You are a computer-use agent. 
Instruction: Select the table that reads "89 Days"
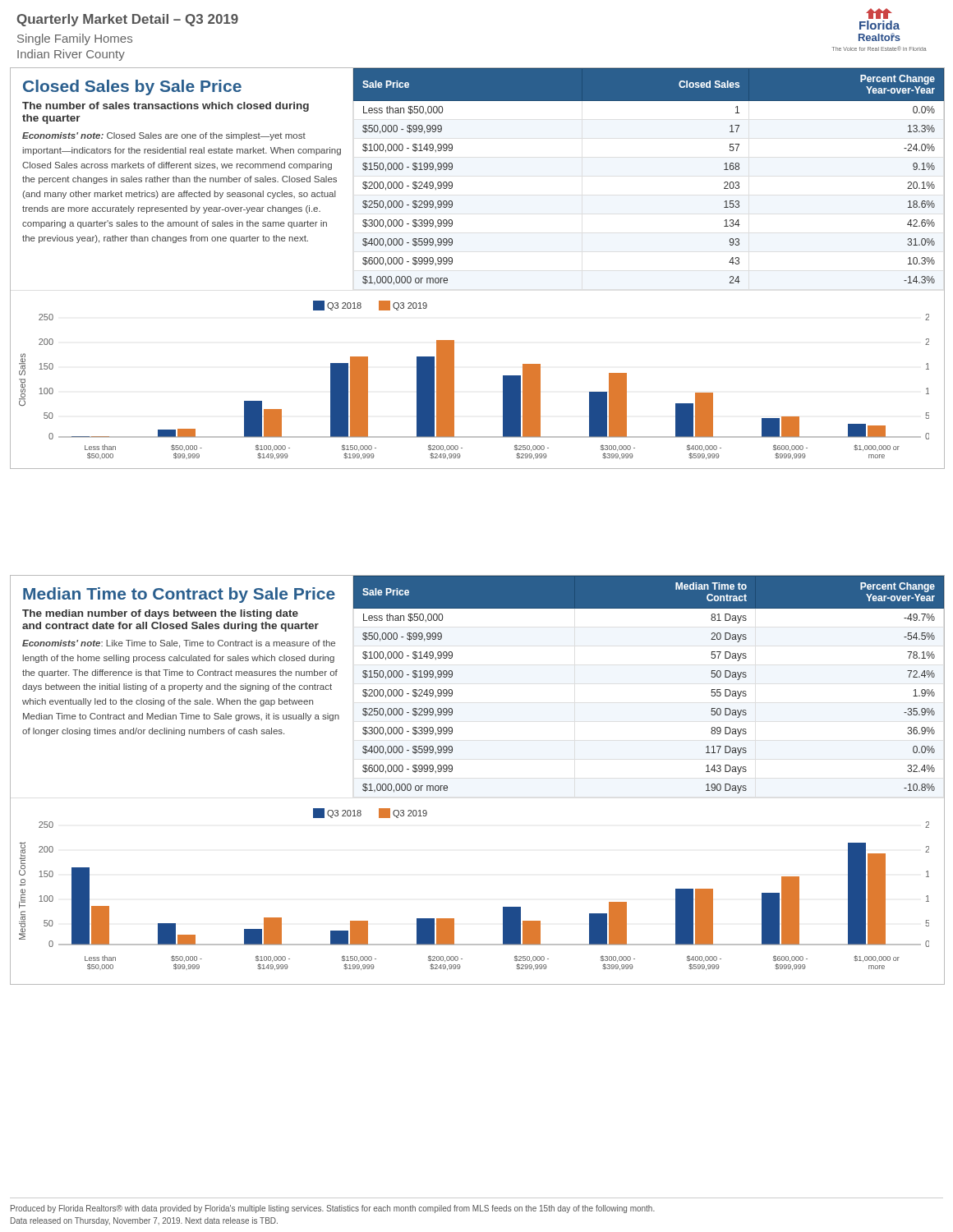[x=649, y=687]
